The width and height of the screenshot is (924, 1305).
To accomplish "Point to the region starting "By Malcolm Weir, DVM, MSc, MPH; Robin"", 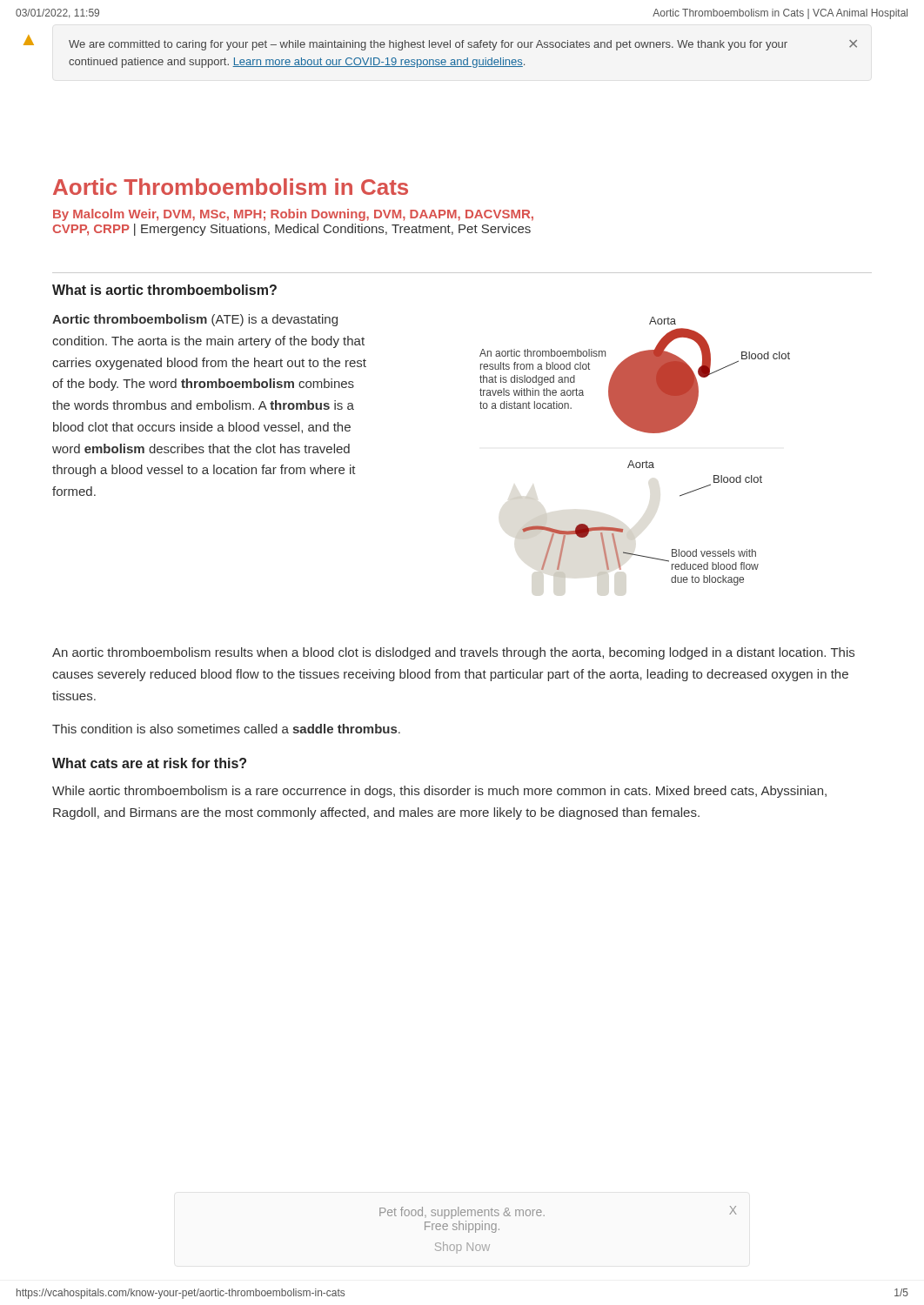I will click(293, 221).
